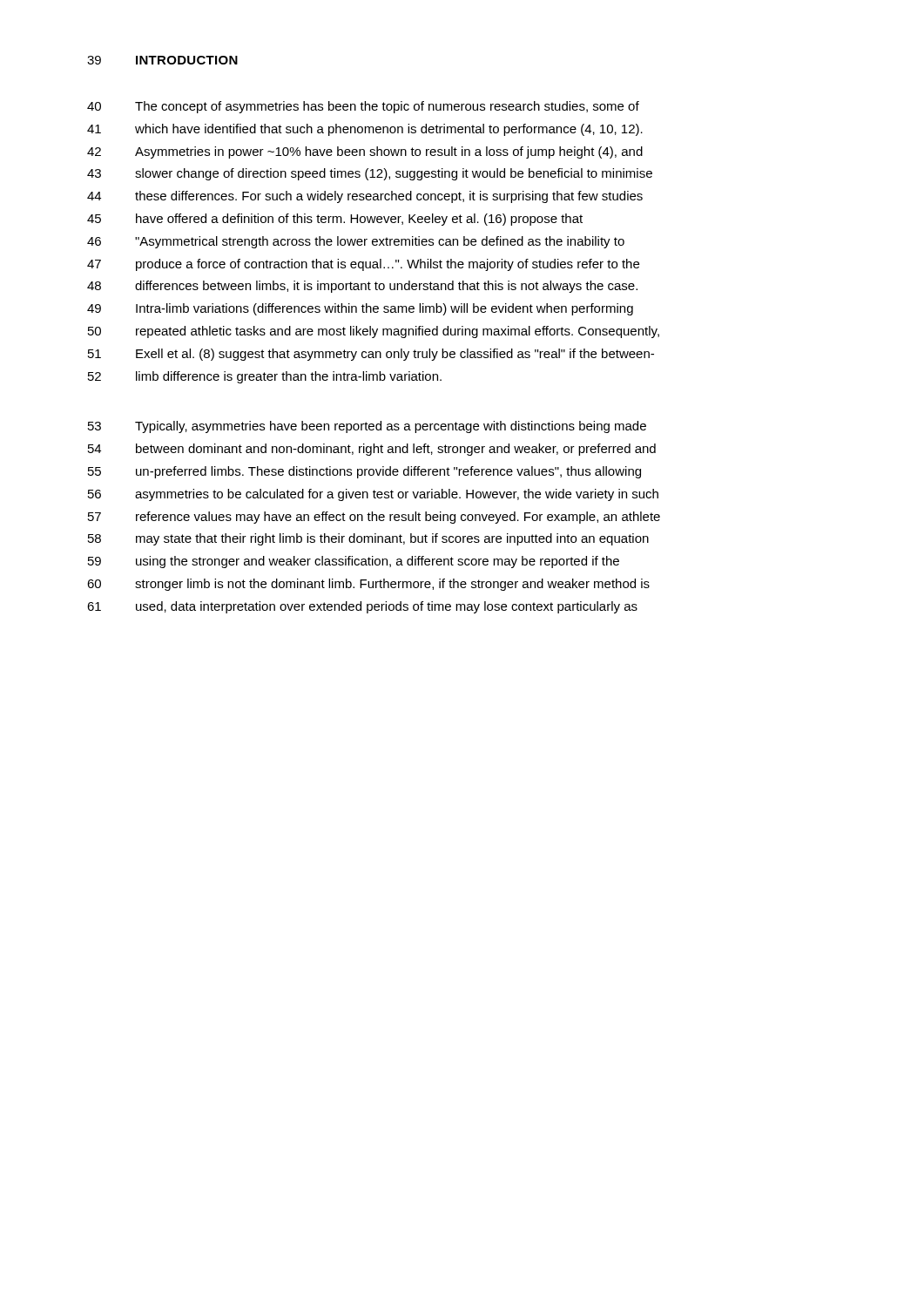This screenshot has width=924, height=1307.
Task: Locate the text block containing "53 Typically, asymmetries have been"
Action: (x=471, y=516)
